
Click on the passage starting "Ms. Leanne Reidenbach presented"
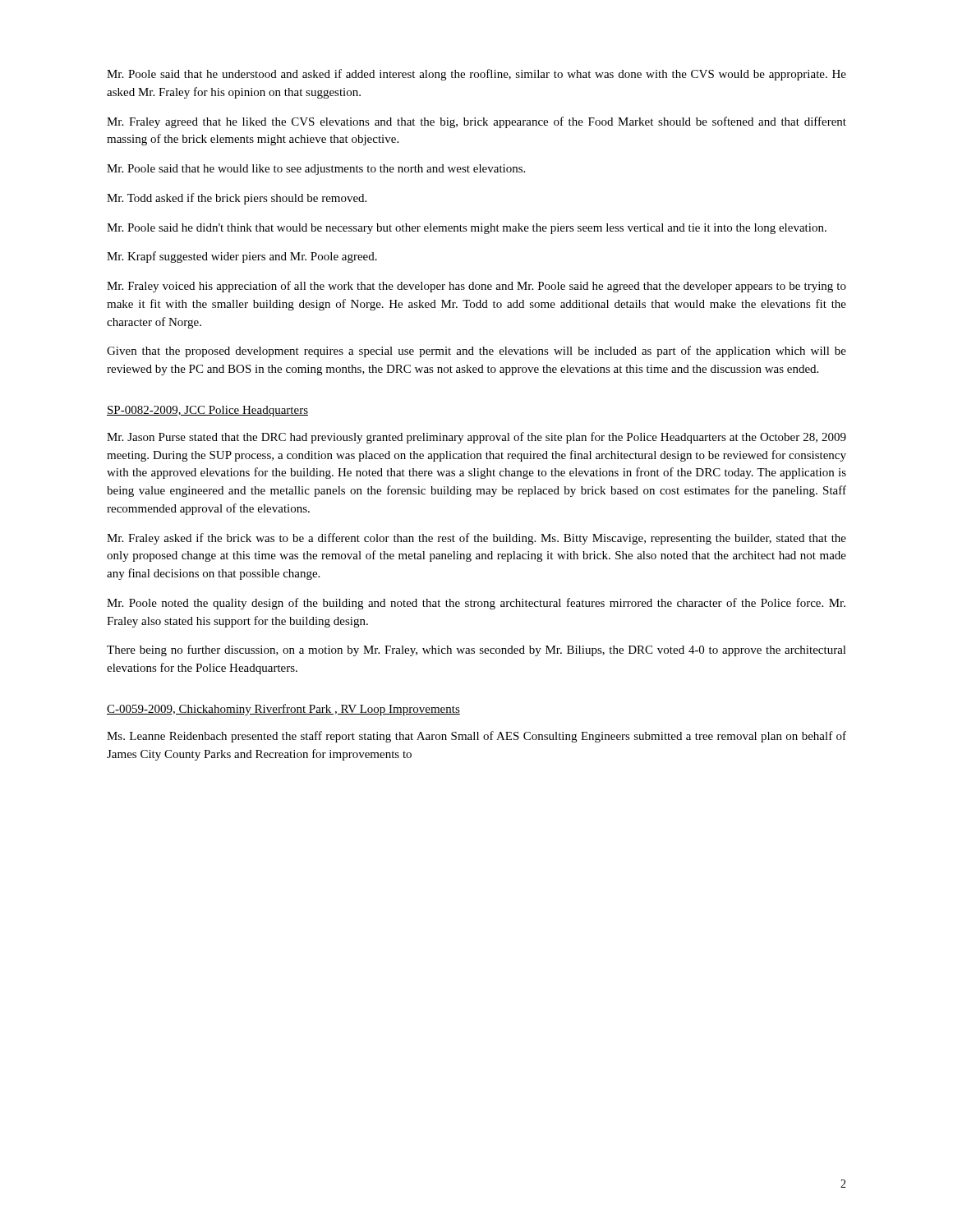click(476, 745)
